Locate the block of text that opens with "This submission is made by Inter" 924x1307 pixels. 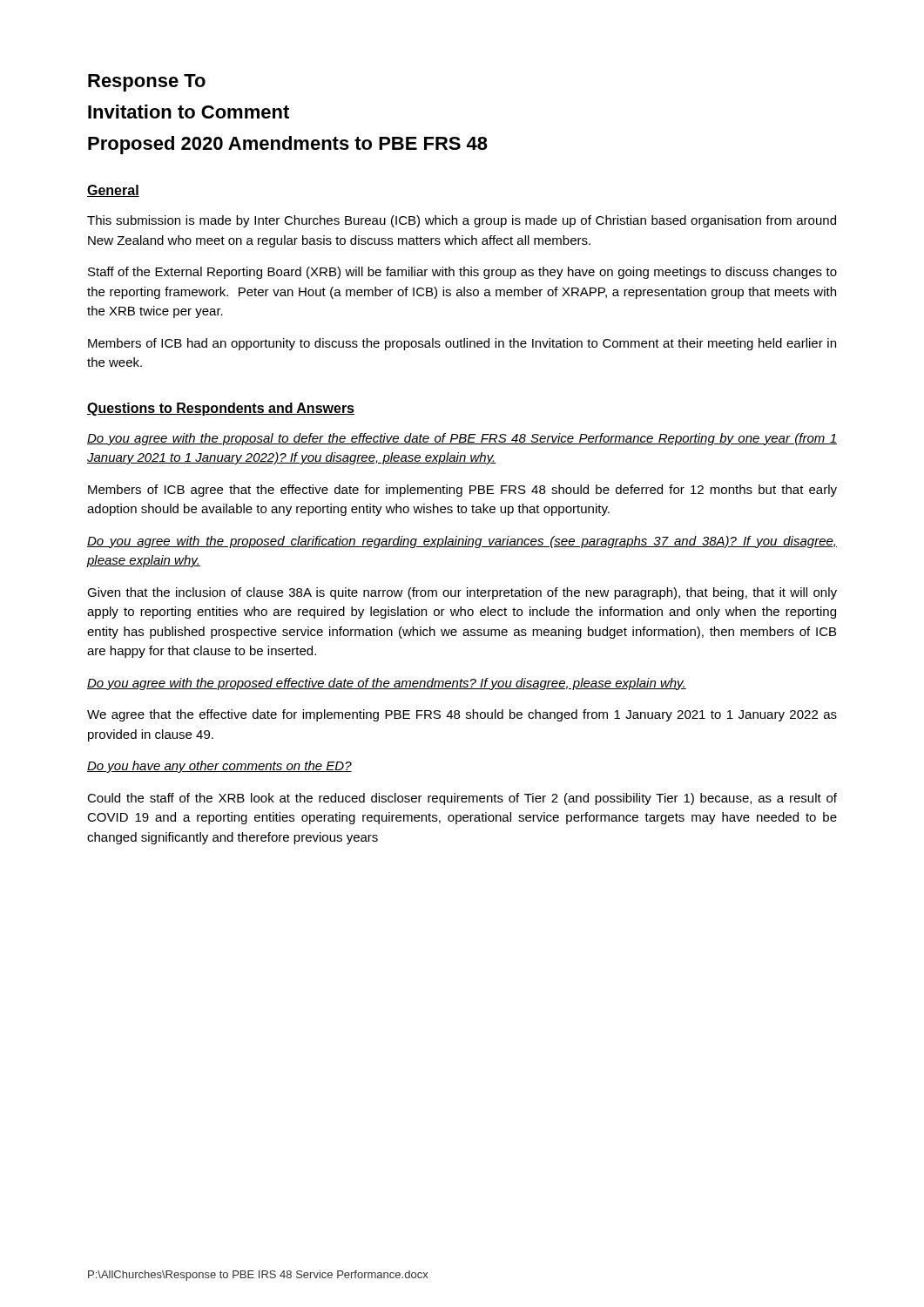(x=462, y=230)
